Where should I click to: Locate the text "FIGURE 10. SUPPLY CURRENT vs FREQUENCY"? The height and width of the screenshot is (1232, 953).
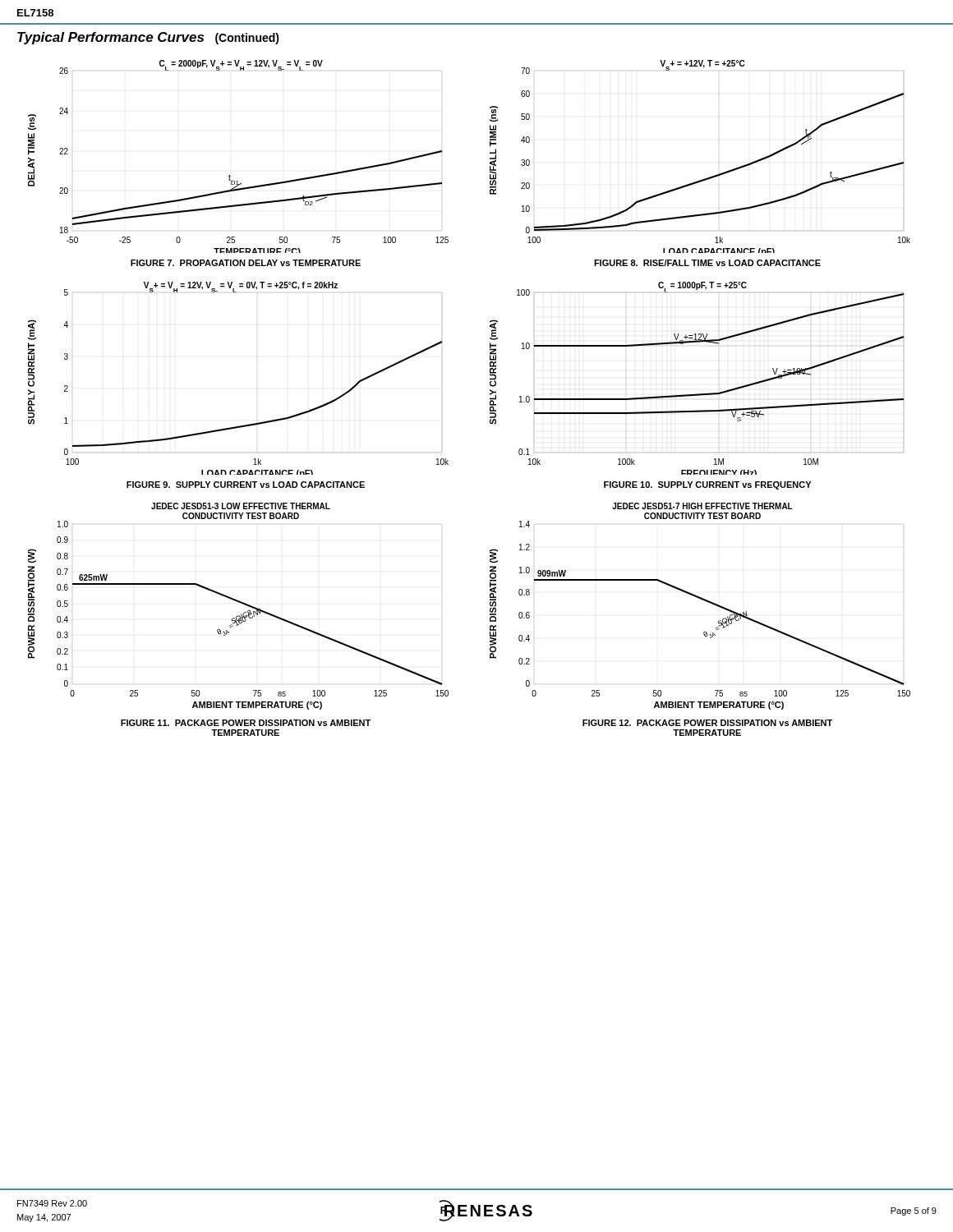coord(707,485)
